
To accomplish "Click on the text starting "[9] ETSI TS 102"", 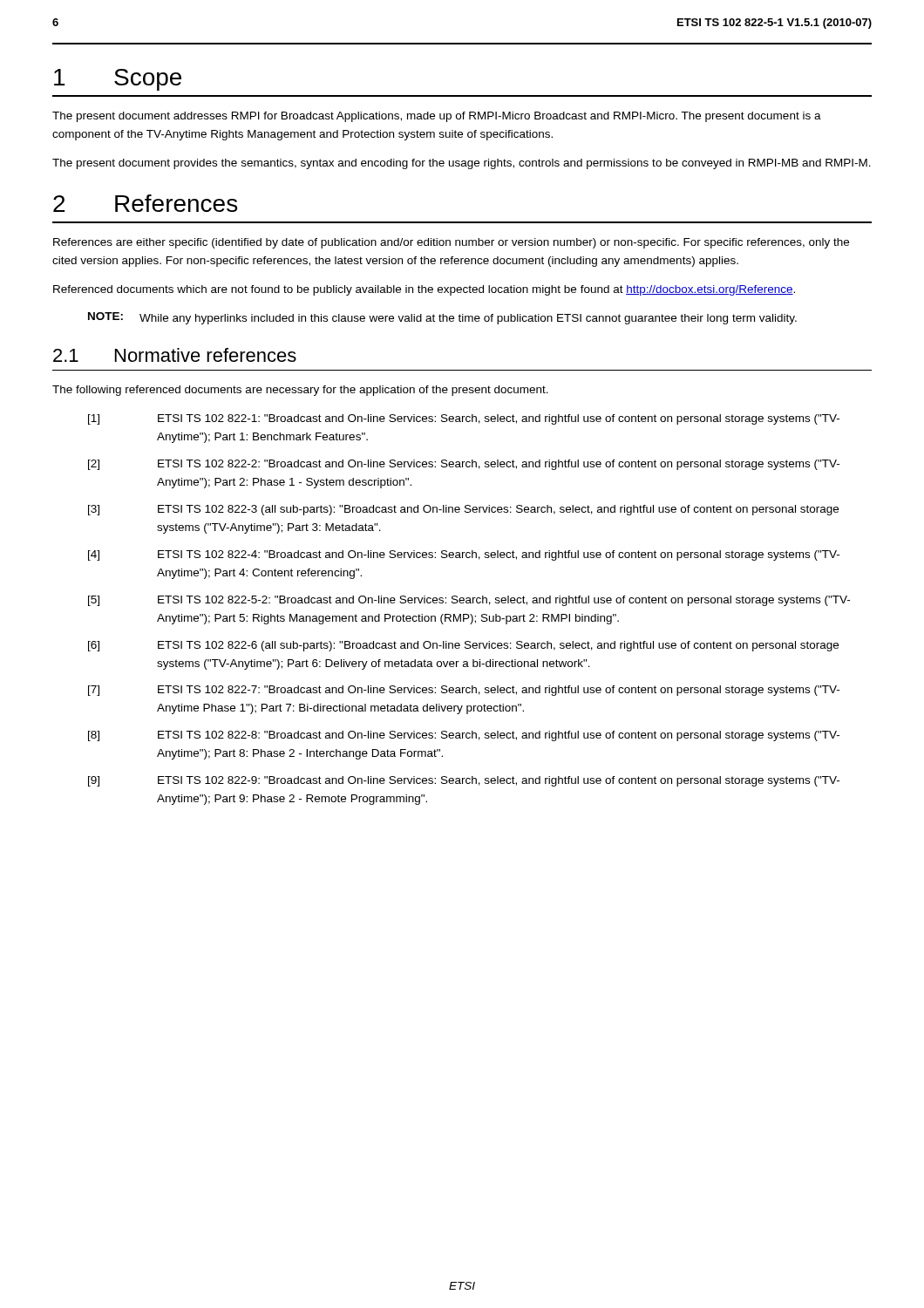I will 462,790.
